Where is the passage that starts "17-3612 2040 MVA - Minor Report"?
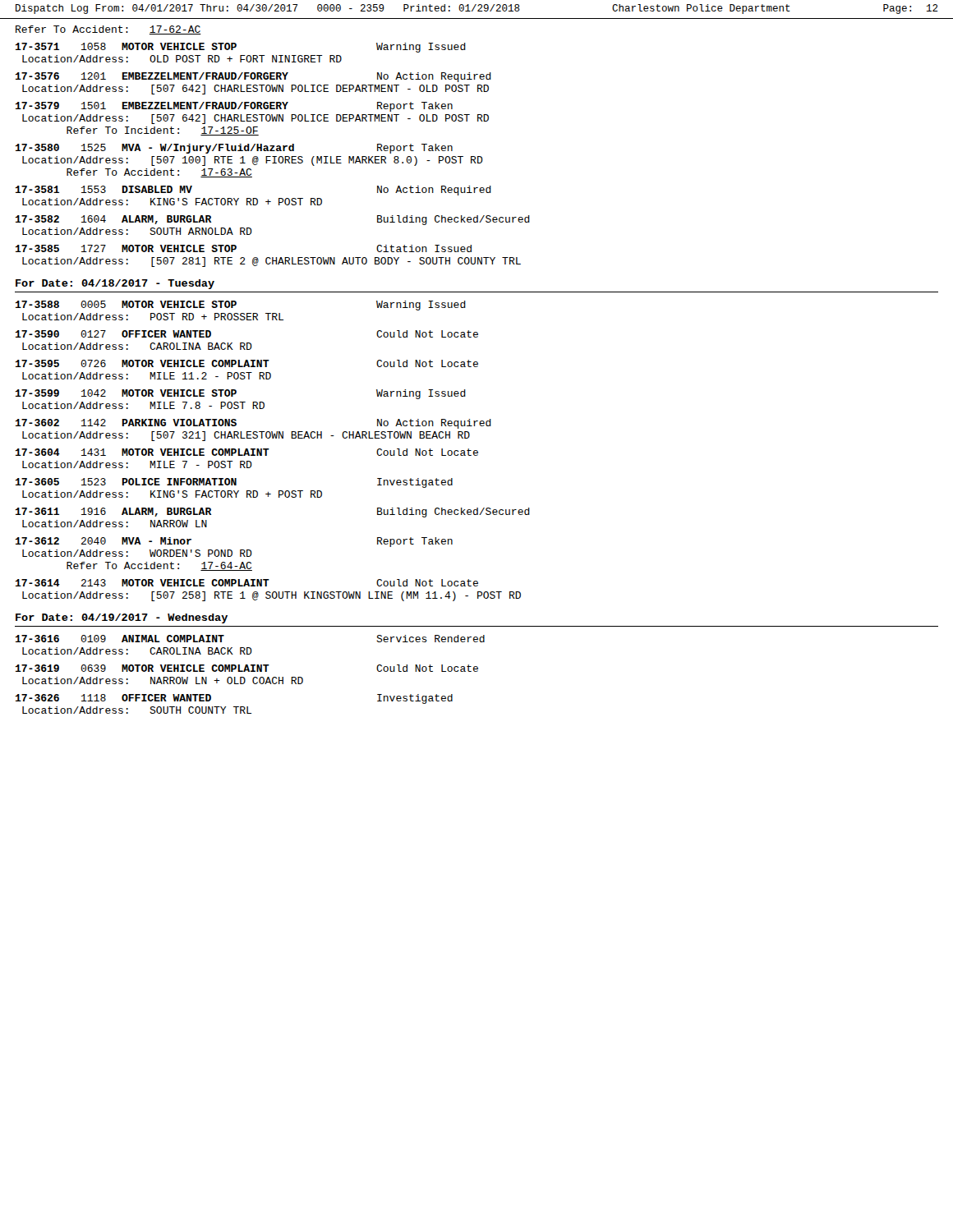 point(234,554)
